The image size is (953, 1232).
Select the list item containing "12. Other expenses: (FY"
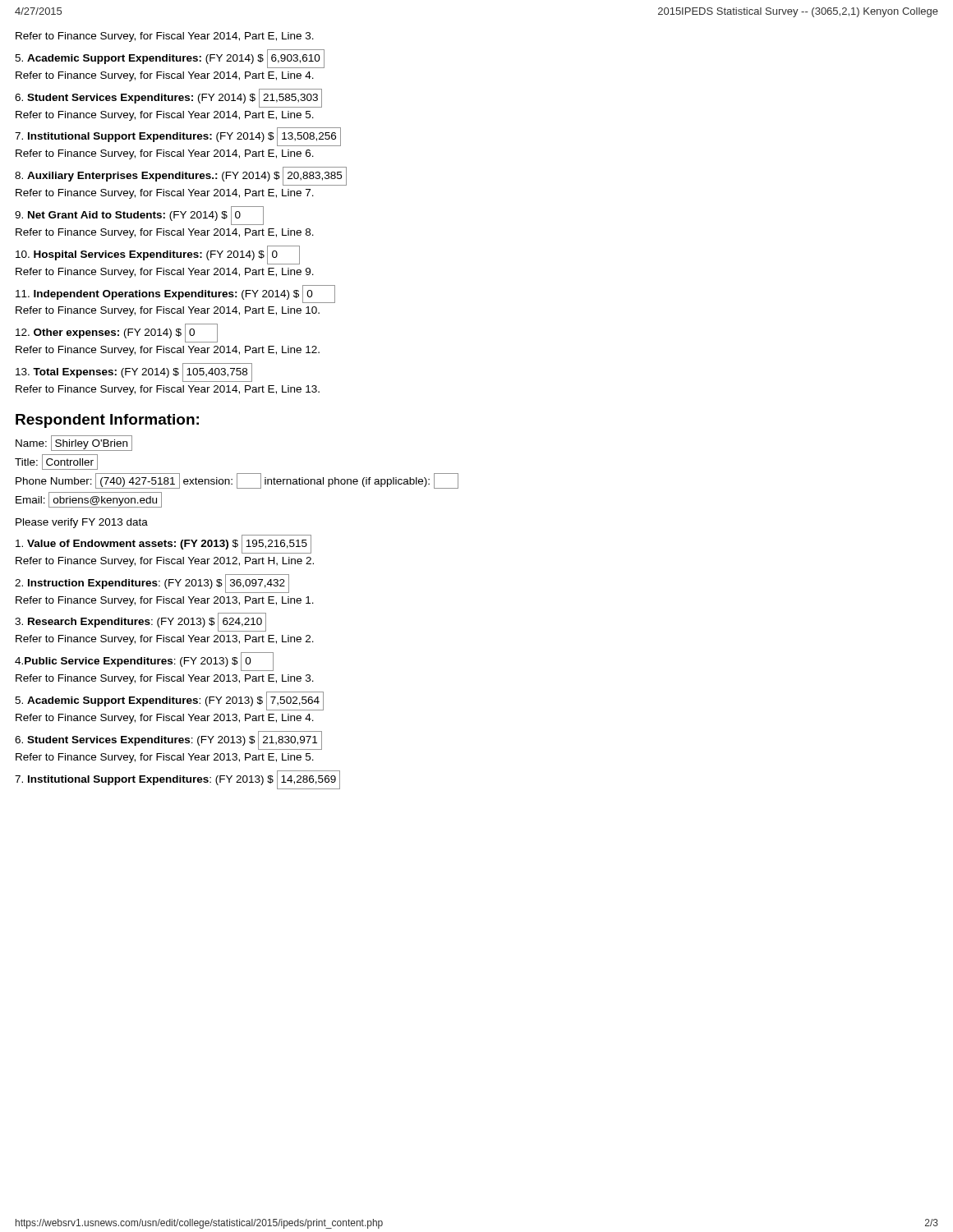coord(117,333)
